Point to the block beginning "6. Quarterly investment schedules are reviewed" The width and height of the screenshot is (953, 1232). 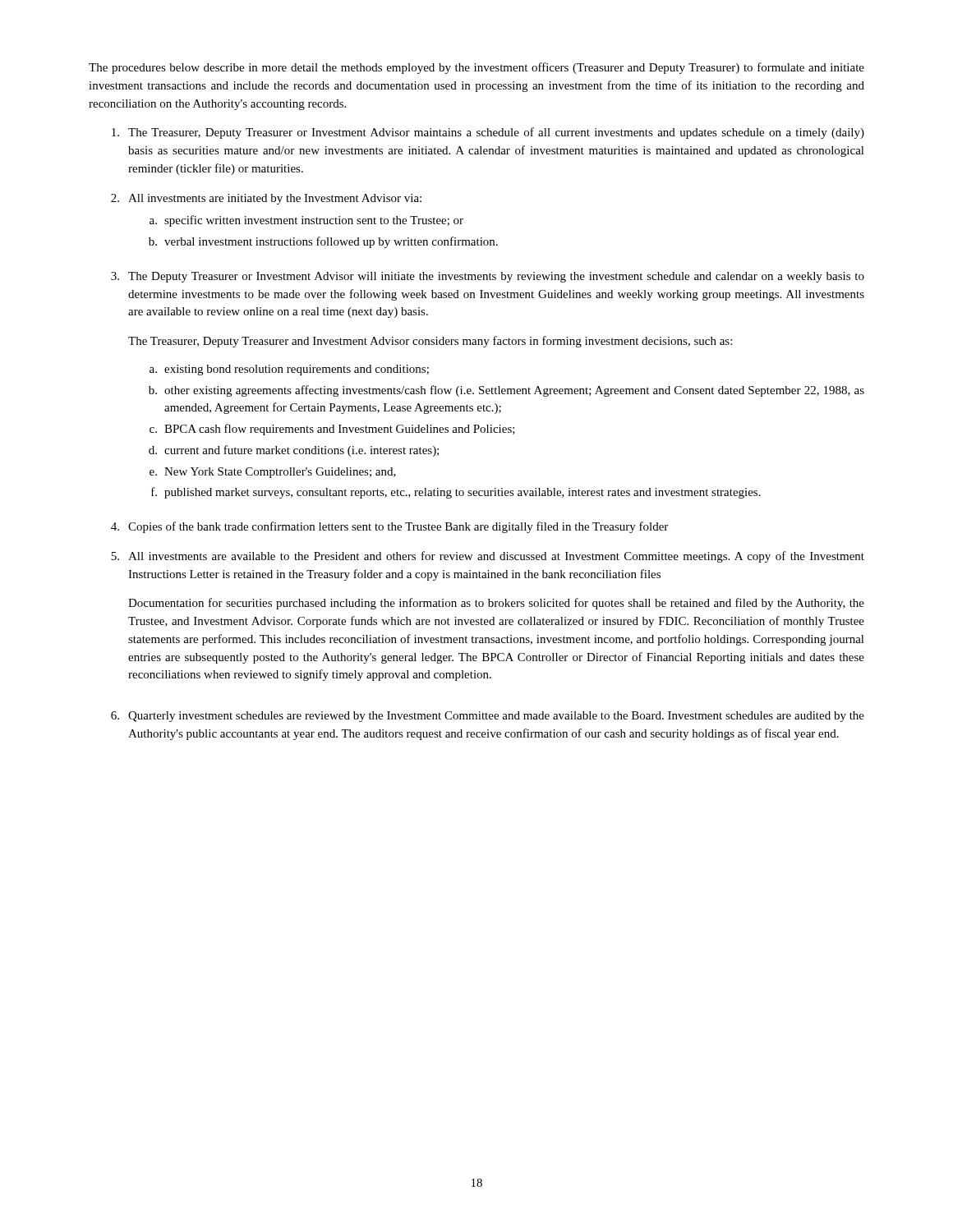click(x=476, y=725)
